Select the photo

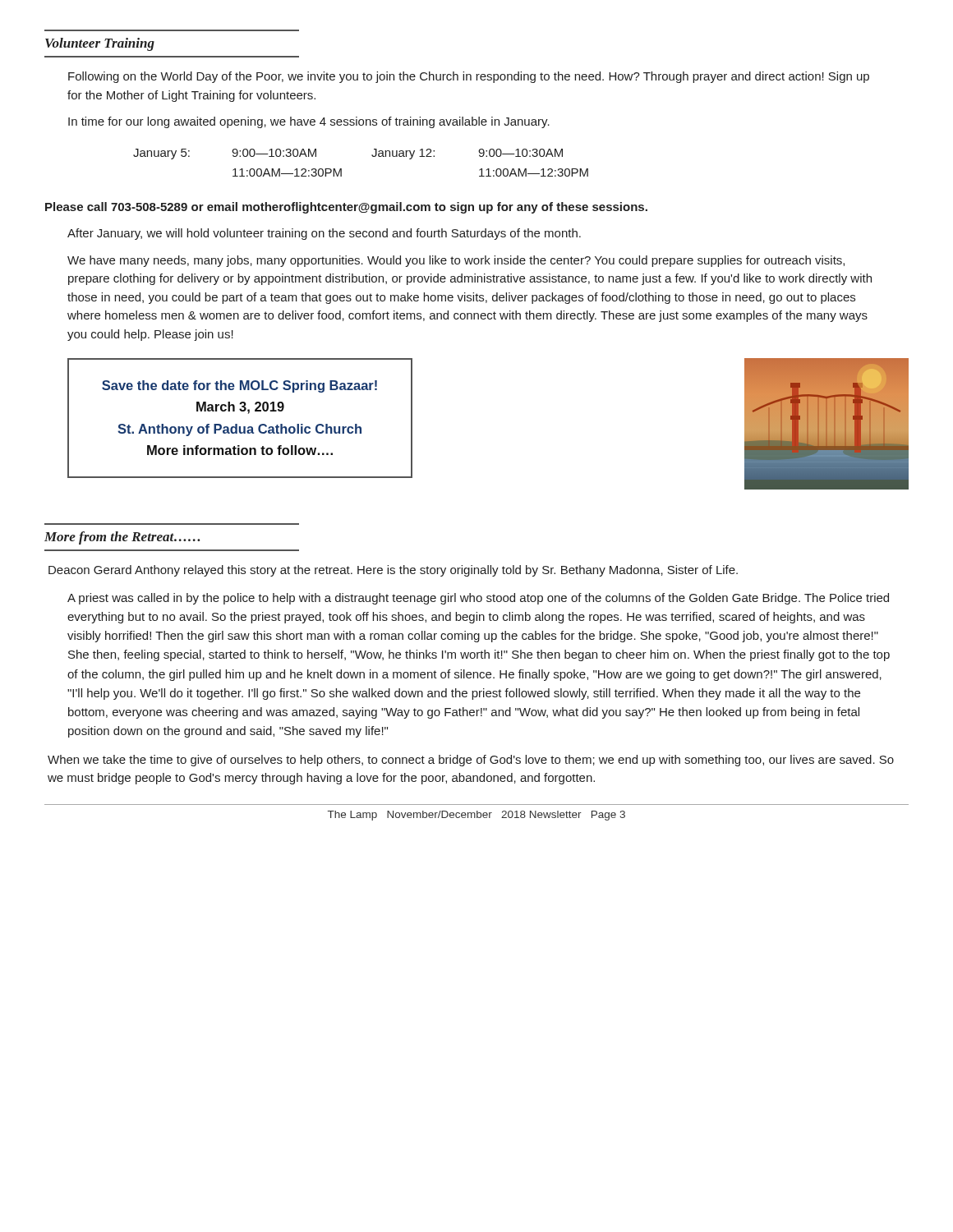click(826, 425)
